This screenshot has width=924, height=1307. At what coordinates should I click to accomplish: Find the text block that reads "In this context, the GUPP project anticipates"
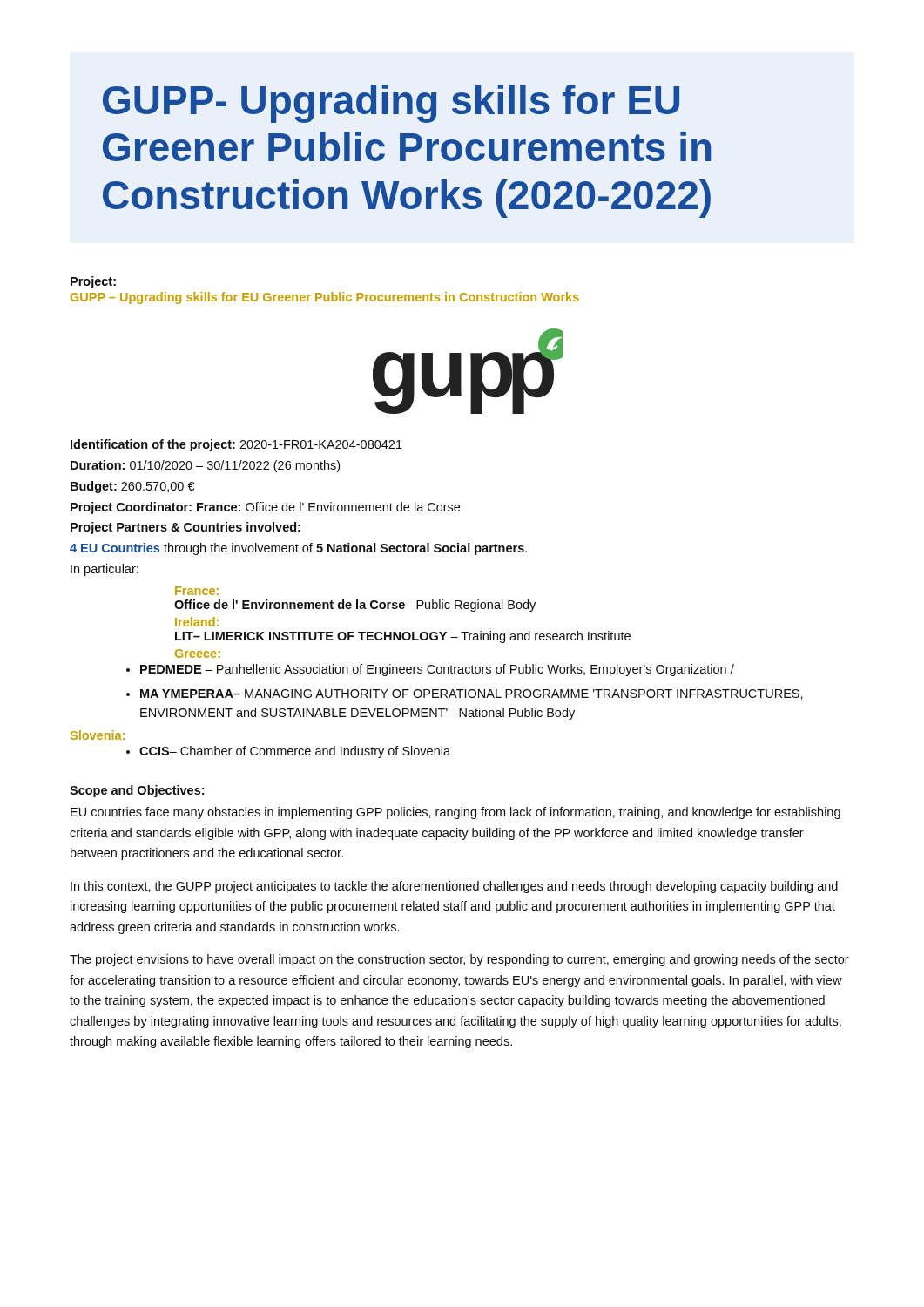pos(454,906)
